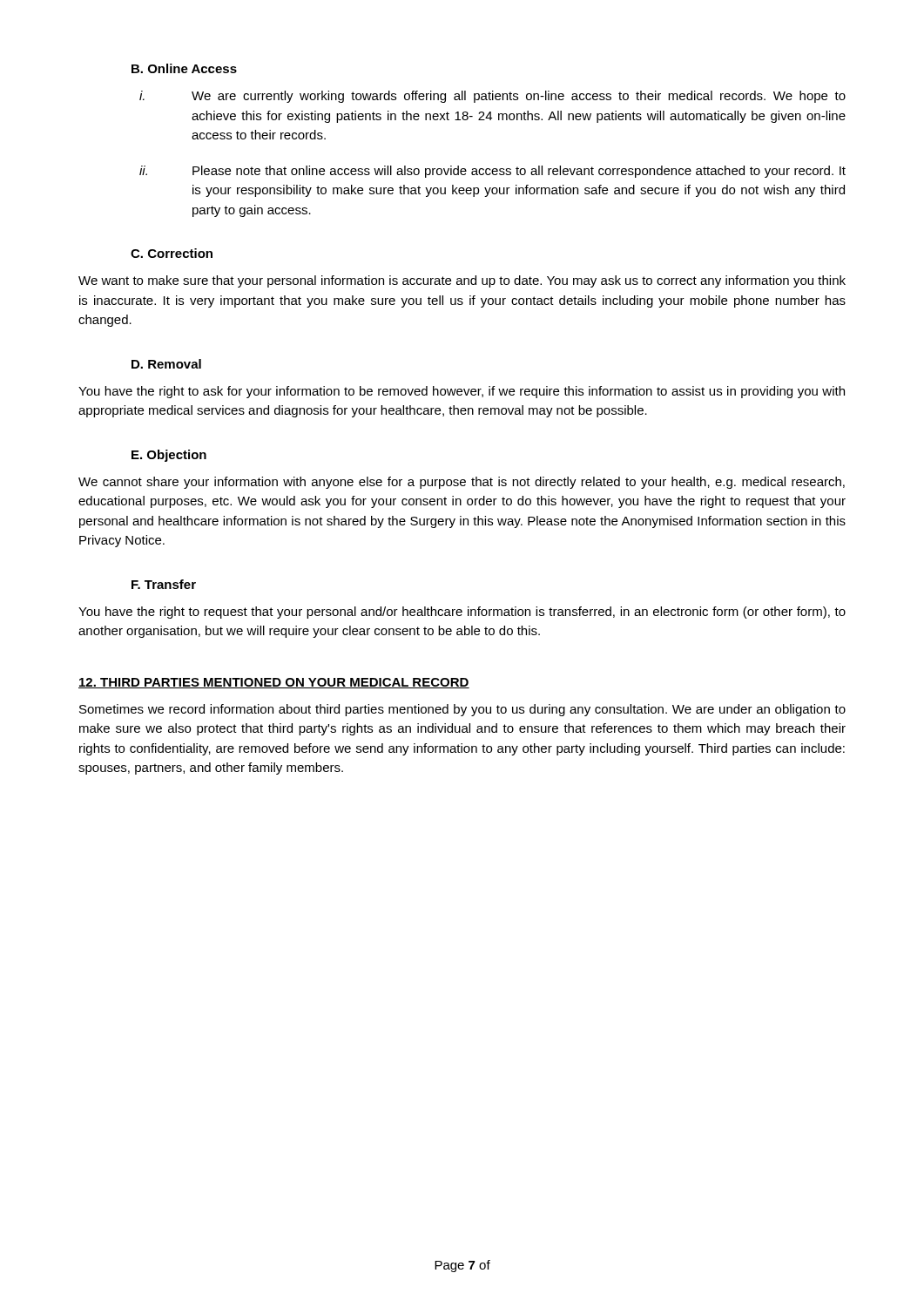Click on the text block that says "You have the right to request that"

point(462,621)
